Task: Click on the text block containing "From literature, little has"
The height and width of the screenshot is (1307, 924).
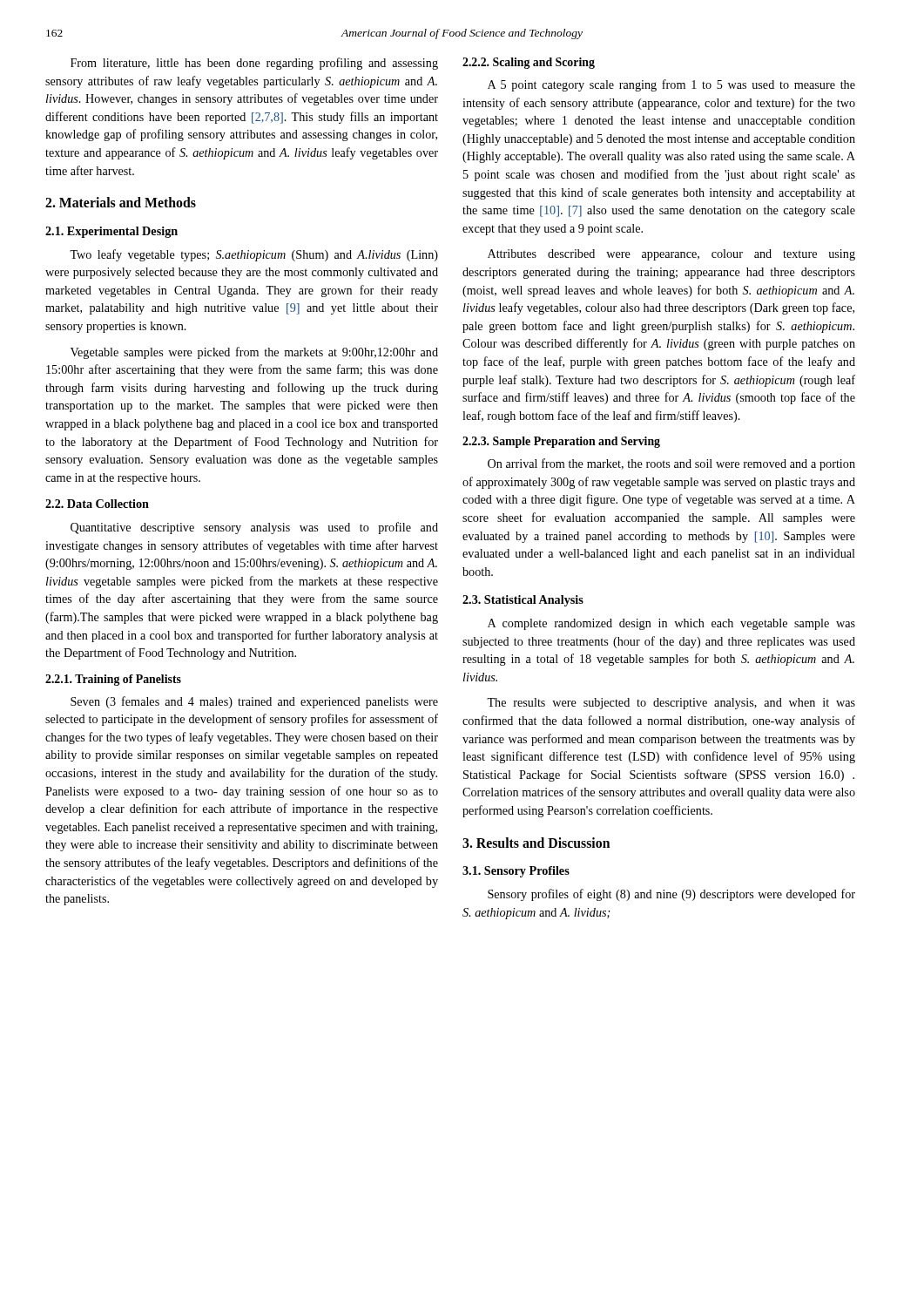Action: pos(242,117)
